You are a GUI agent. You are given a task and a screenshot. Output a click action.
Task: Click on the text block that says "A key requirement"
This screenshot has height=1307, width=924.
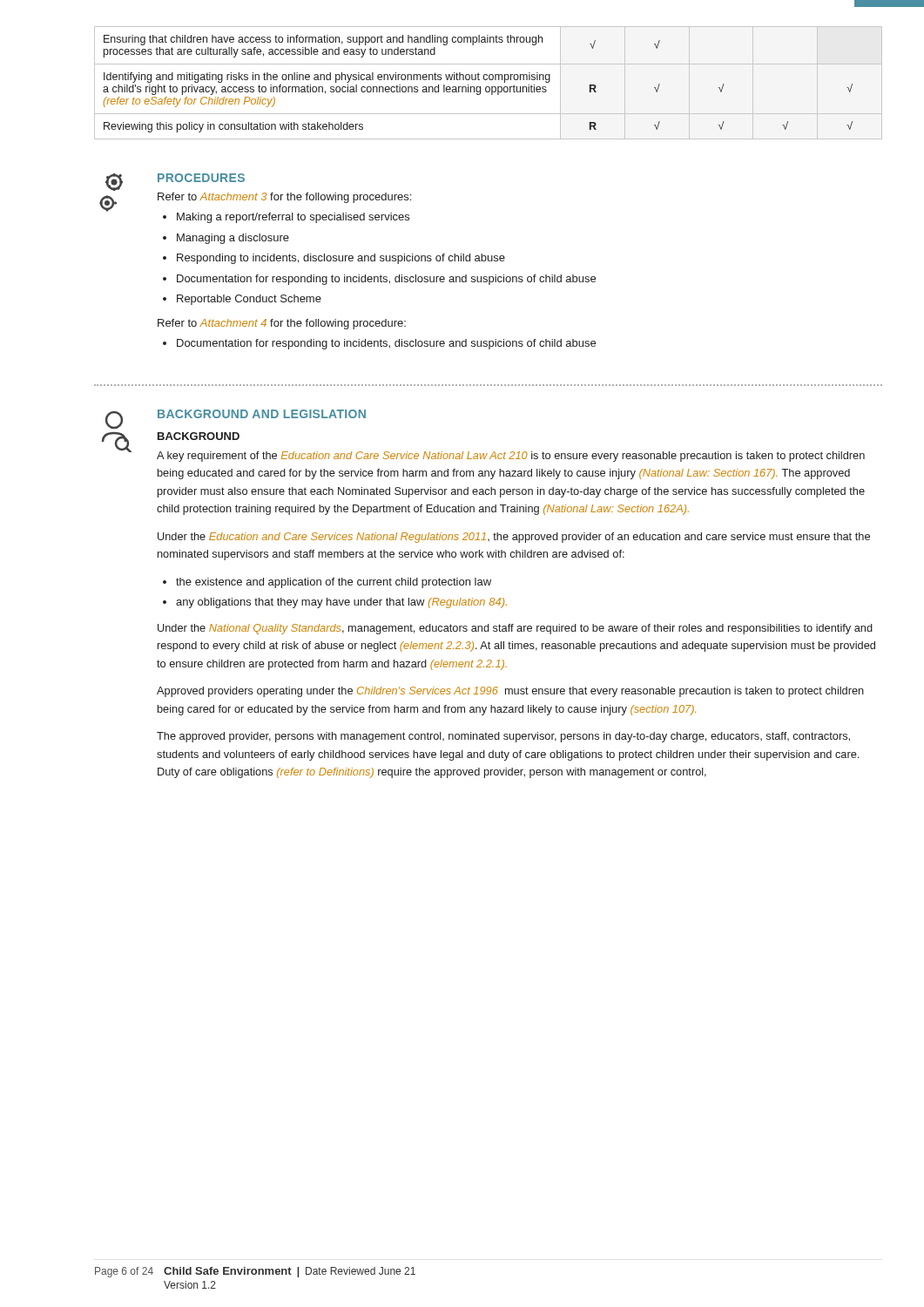(520, 483)
